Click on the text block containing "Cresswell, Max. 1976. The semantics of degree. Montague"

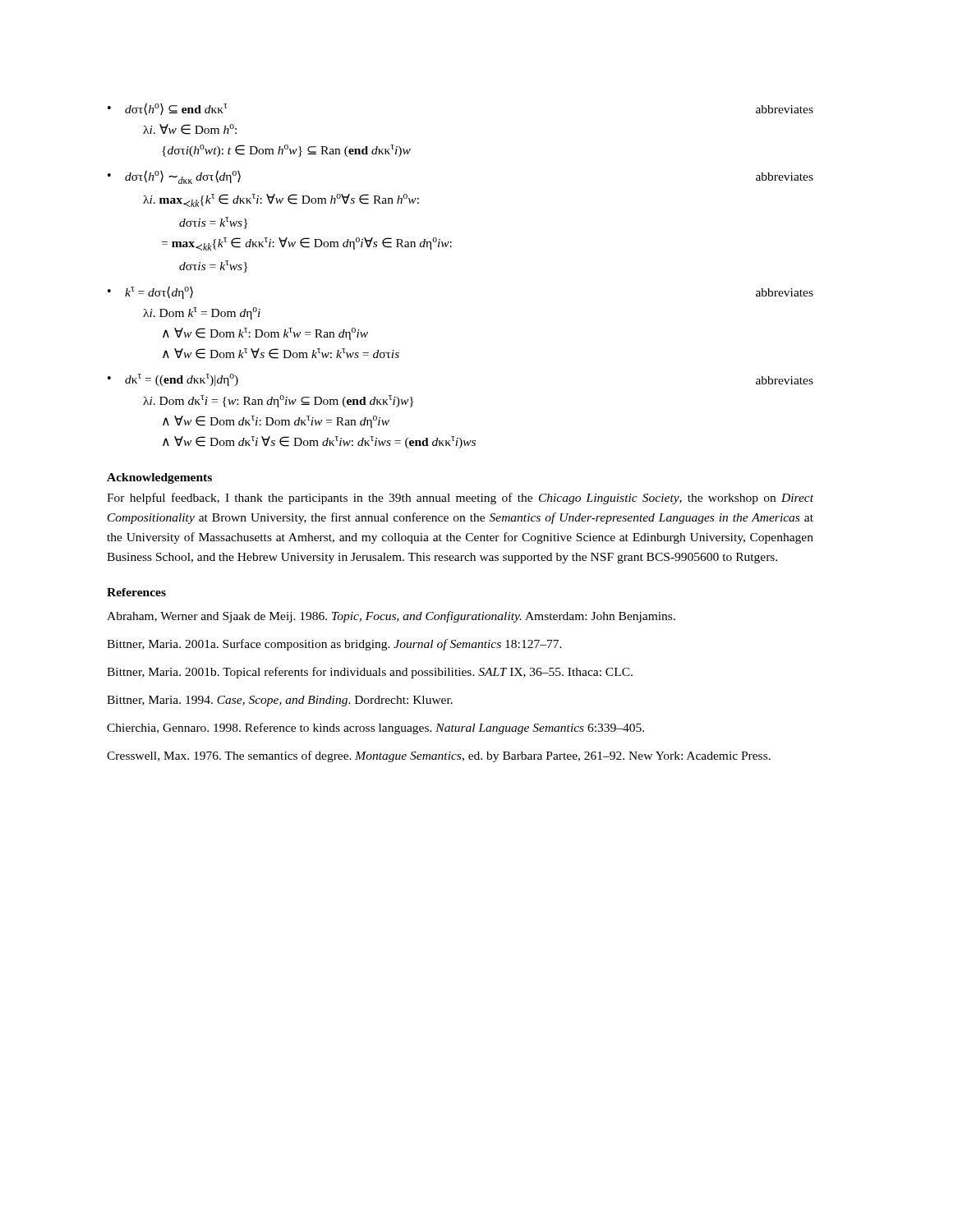pyautogui.click(x=439, y=755)
